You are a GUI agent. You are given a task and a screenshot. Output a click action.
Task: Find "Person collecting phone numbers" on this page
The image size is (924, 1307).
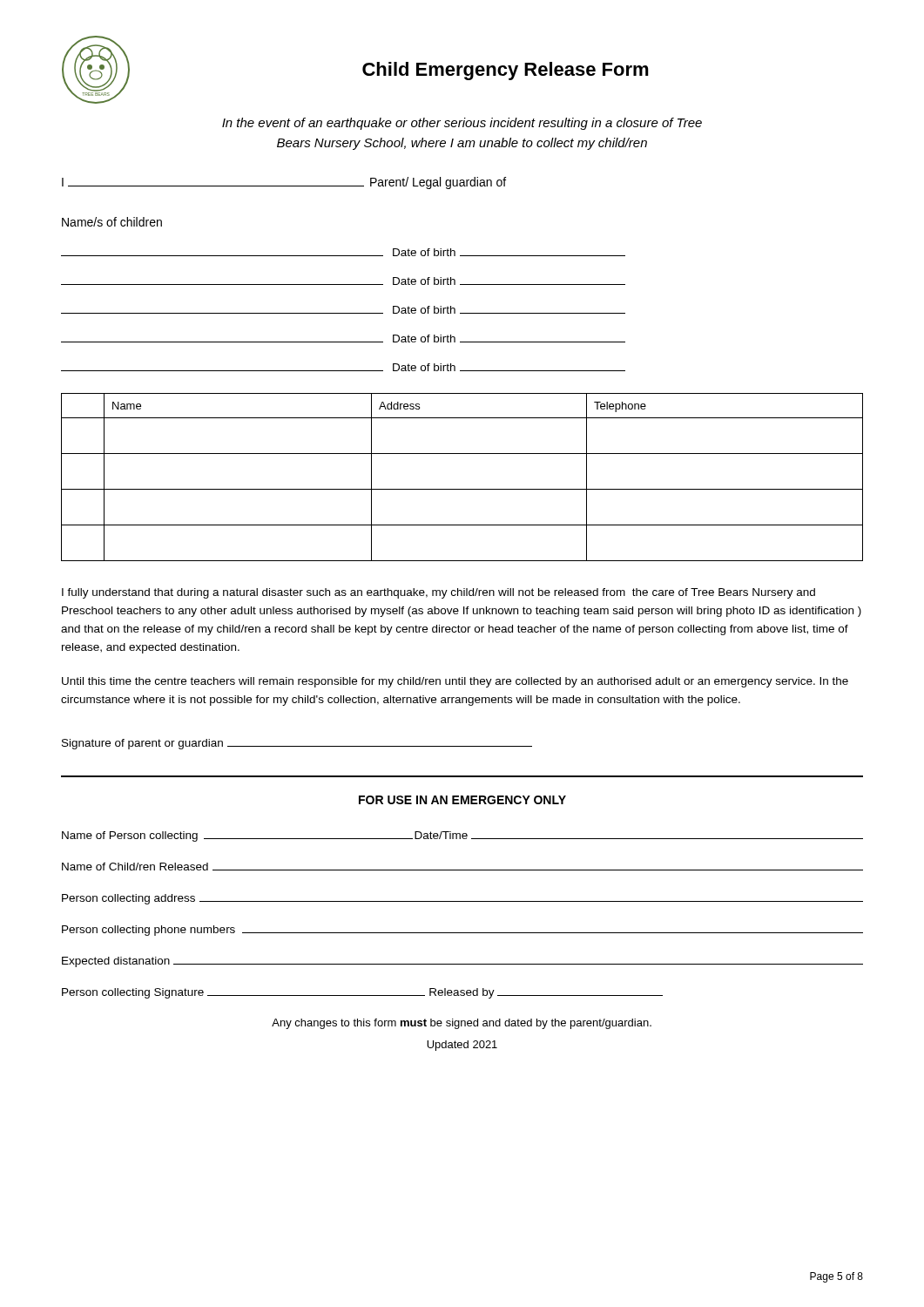pyautogui.click(x=462, y=927)
